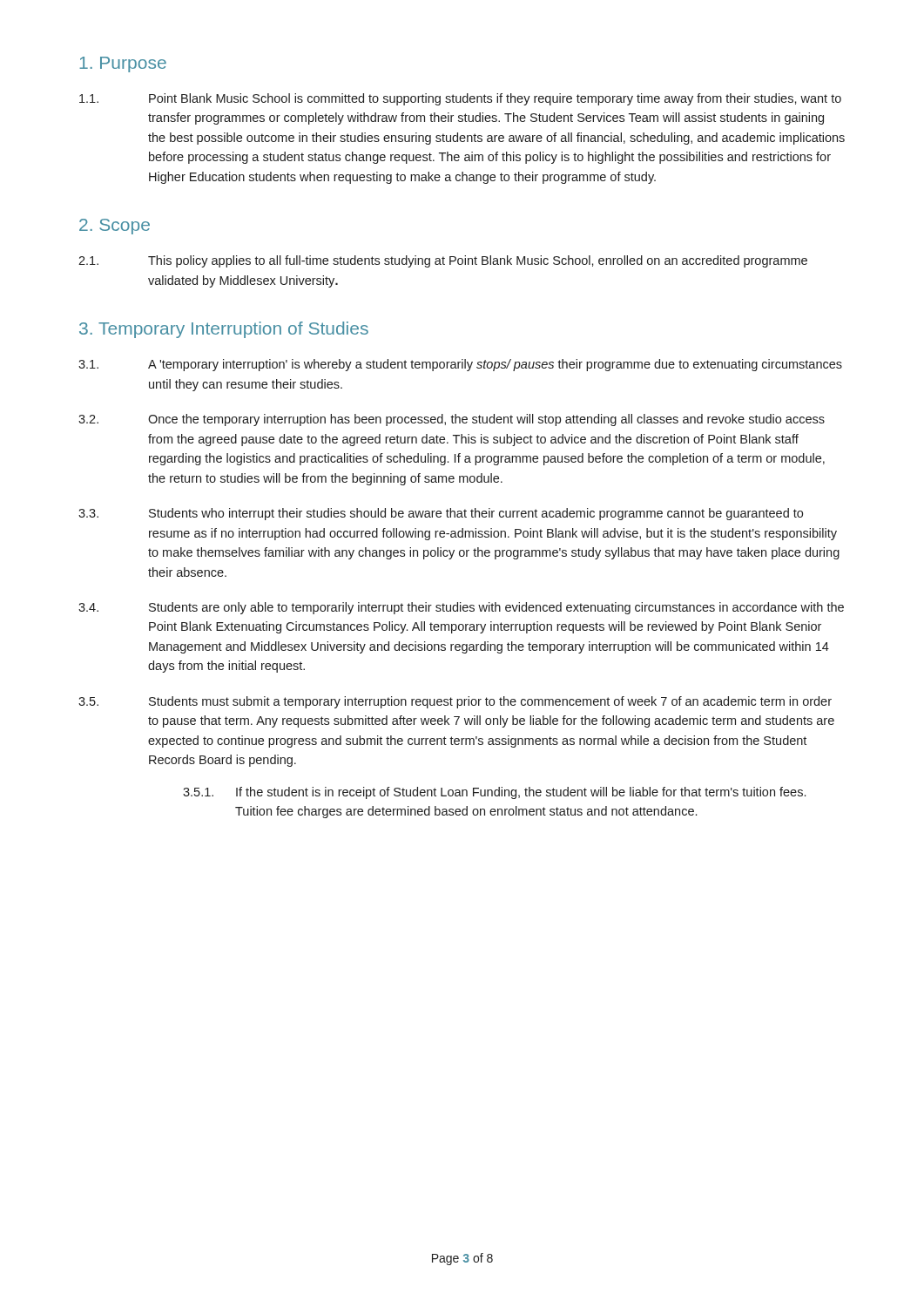Locate the list item containing "1. Point Blank Music School"
This screenshot has height=1307, width=924.
pos(462,138)
